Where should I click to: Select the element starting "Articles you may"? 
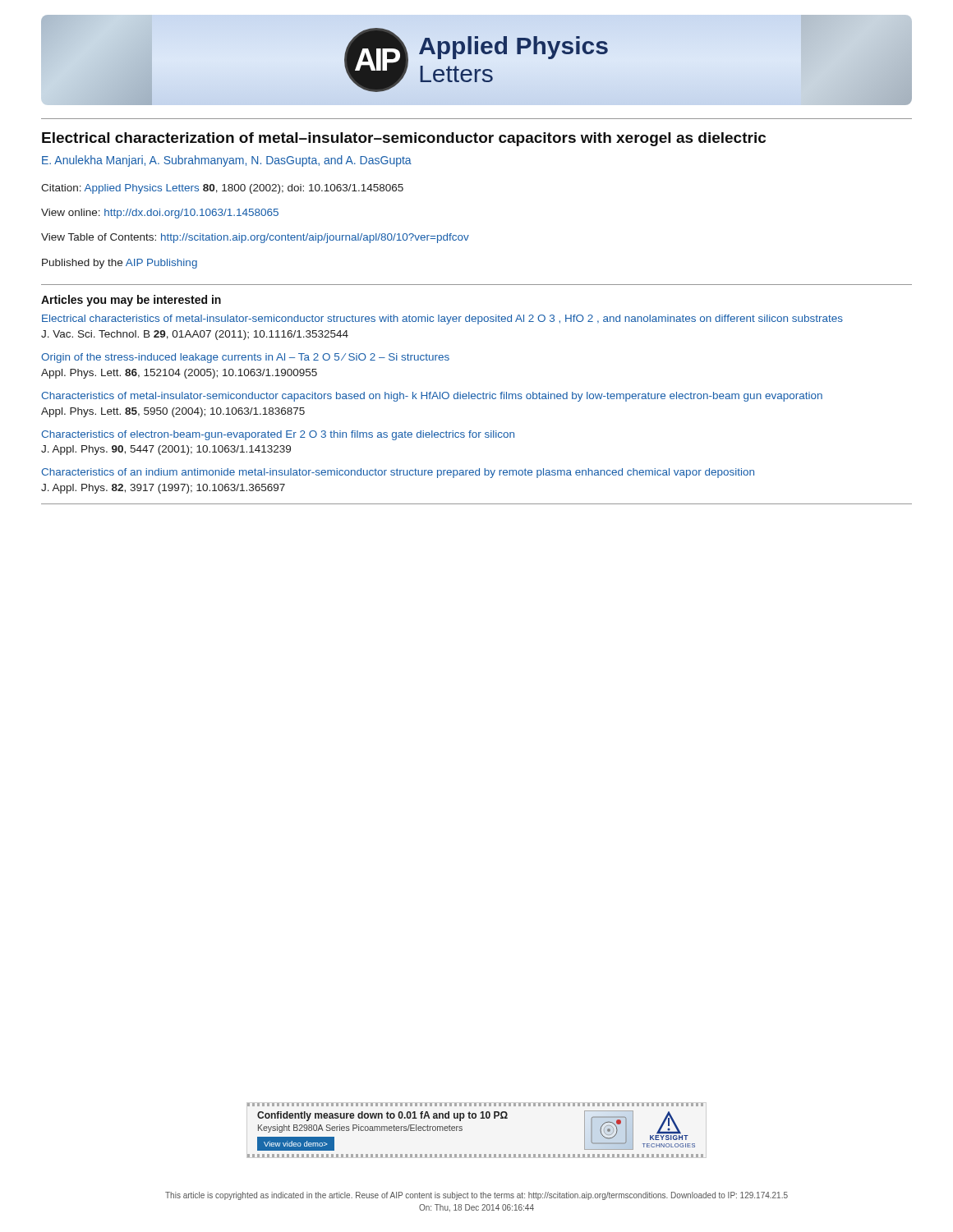pyautogui.click(x=131, y=300)
